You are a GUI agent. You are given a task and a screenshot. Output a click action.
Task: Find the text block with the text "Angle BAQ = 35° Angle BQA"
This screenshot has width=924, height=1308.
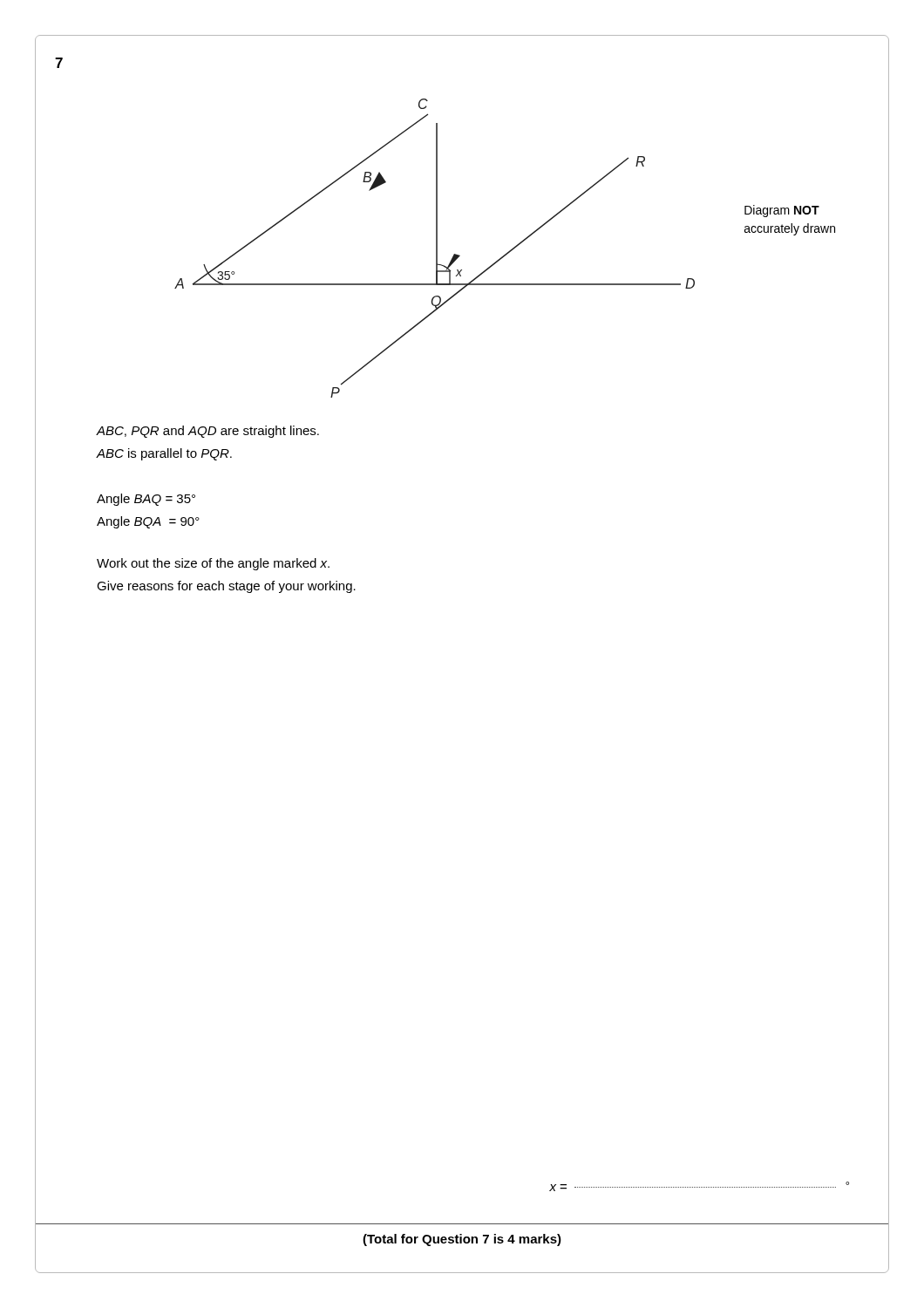pos(148,509)
